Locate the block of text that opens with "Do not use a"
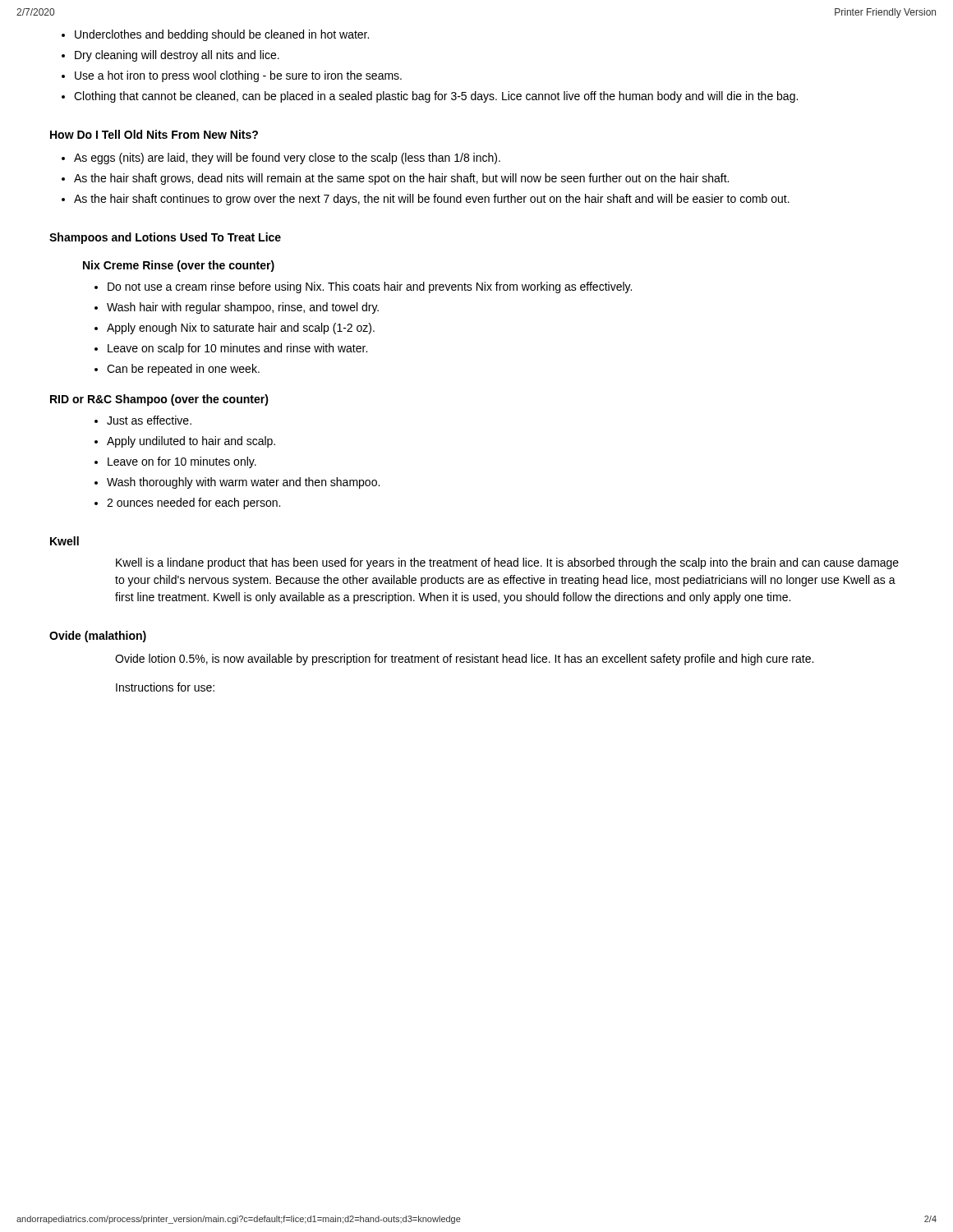 (363, 287)
